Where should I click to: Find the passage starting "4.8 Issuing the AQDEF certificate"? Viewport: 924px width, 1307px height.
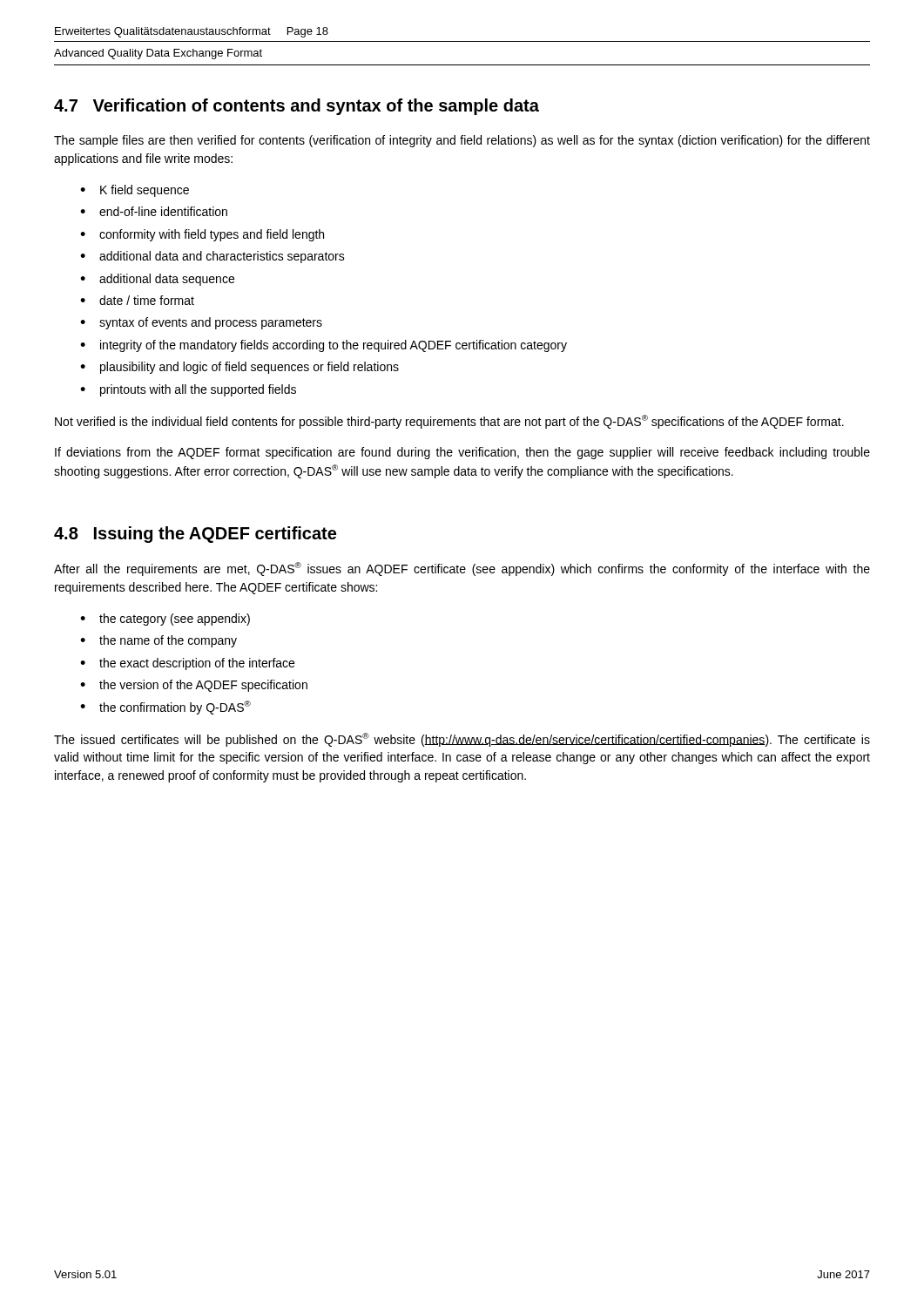pos(195,533)
